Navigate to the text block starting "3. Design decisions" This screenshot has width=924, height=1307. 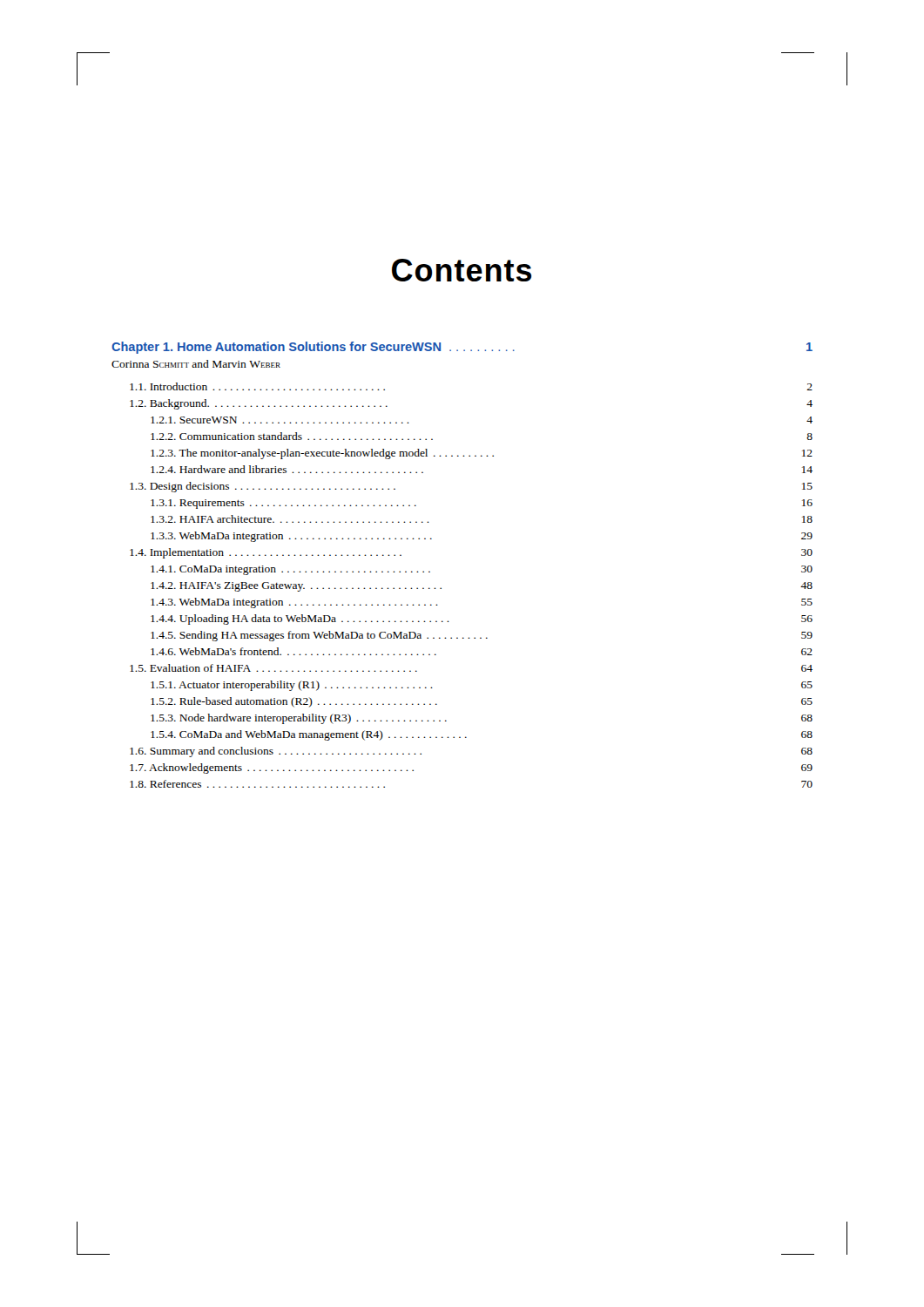178,487
